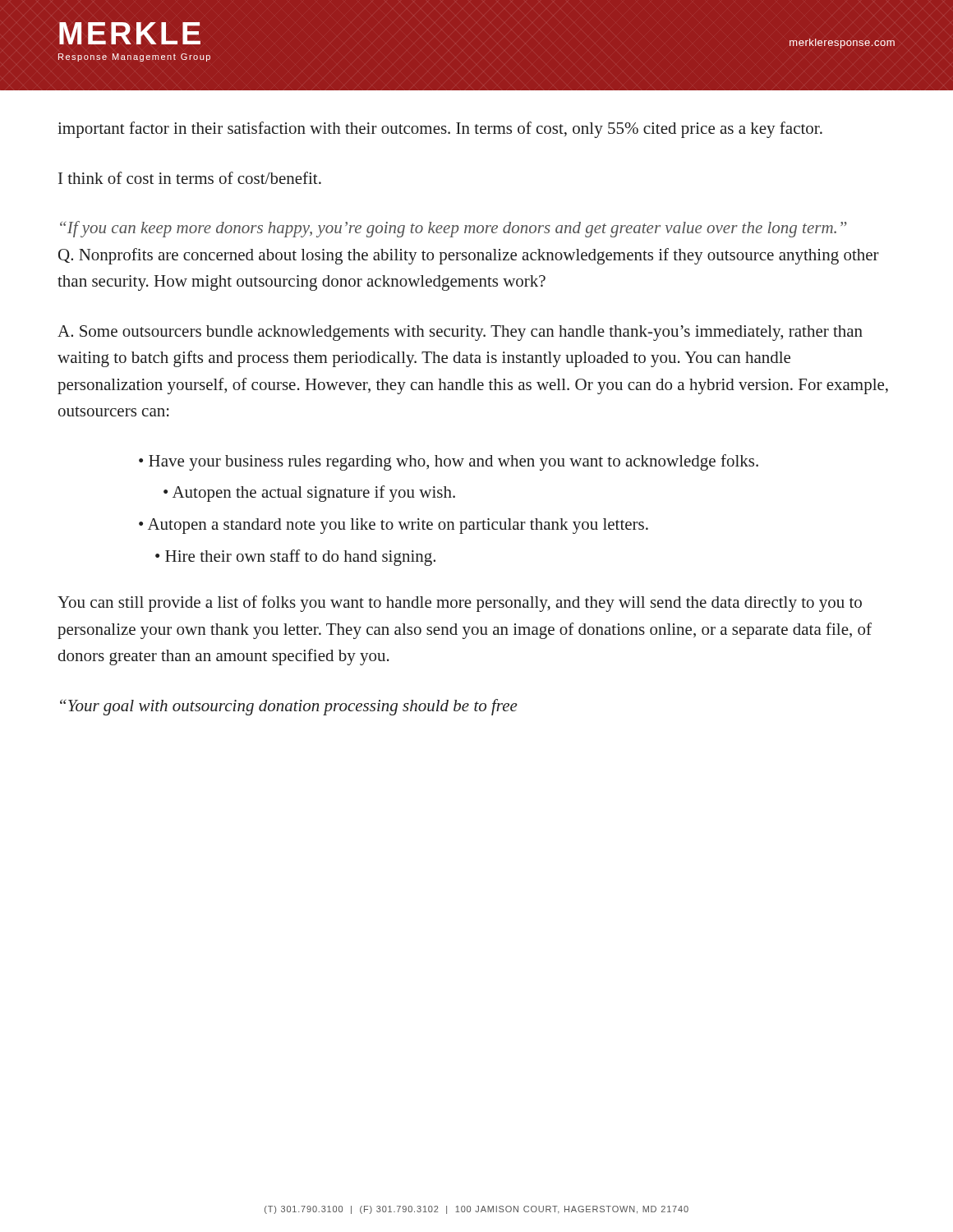Click on the text block containing "A. Some outsourcers bundle acknowledgements with"
This screenshot has width=953, height=1232.
(476, 371)
